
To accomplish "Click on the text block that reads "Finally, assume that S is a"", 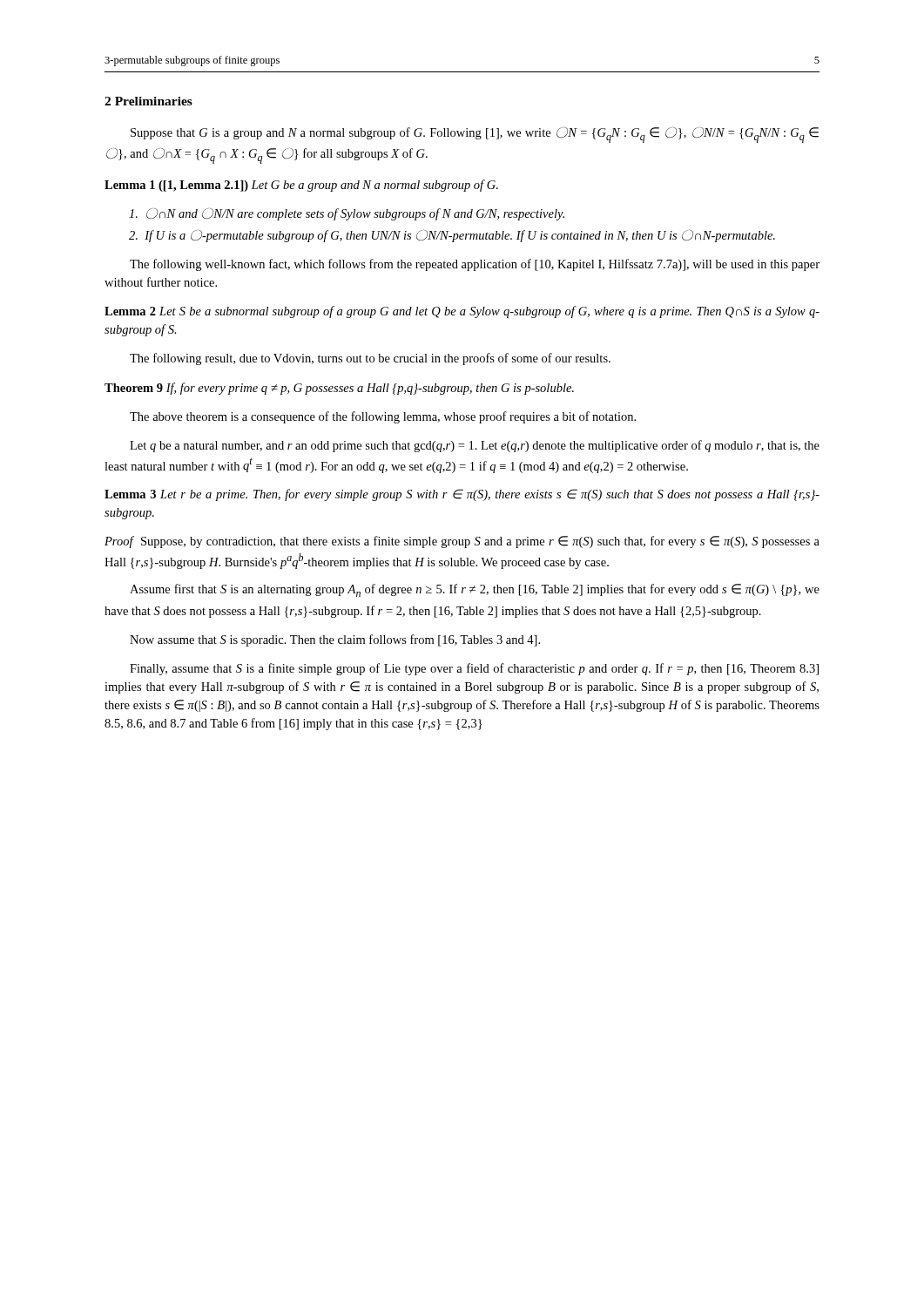I will pyautogui.click(x=462, y=696).
